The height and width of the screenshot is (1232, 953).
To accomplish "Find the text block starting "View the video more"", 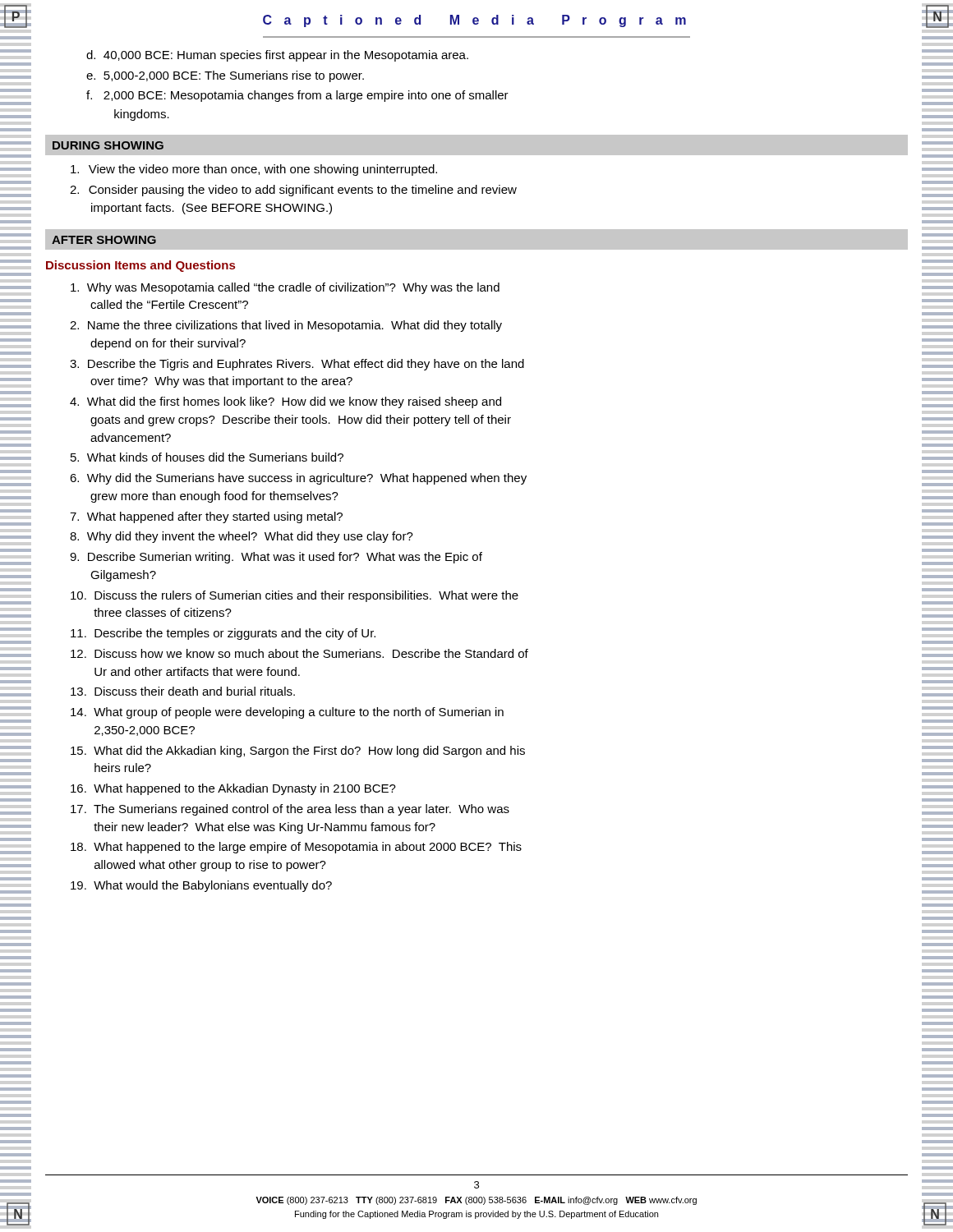I will 254,169.
